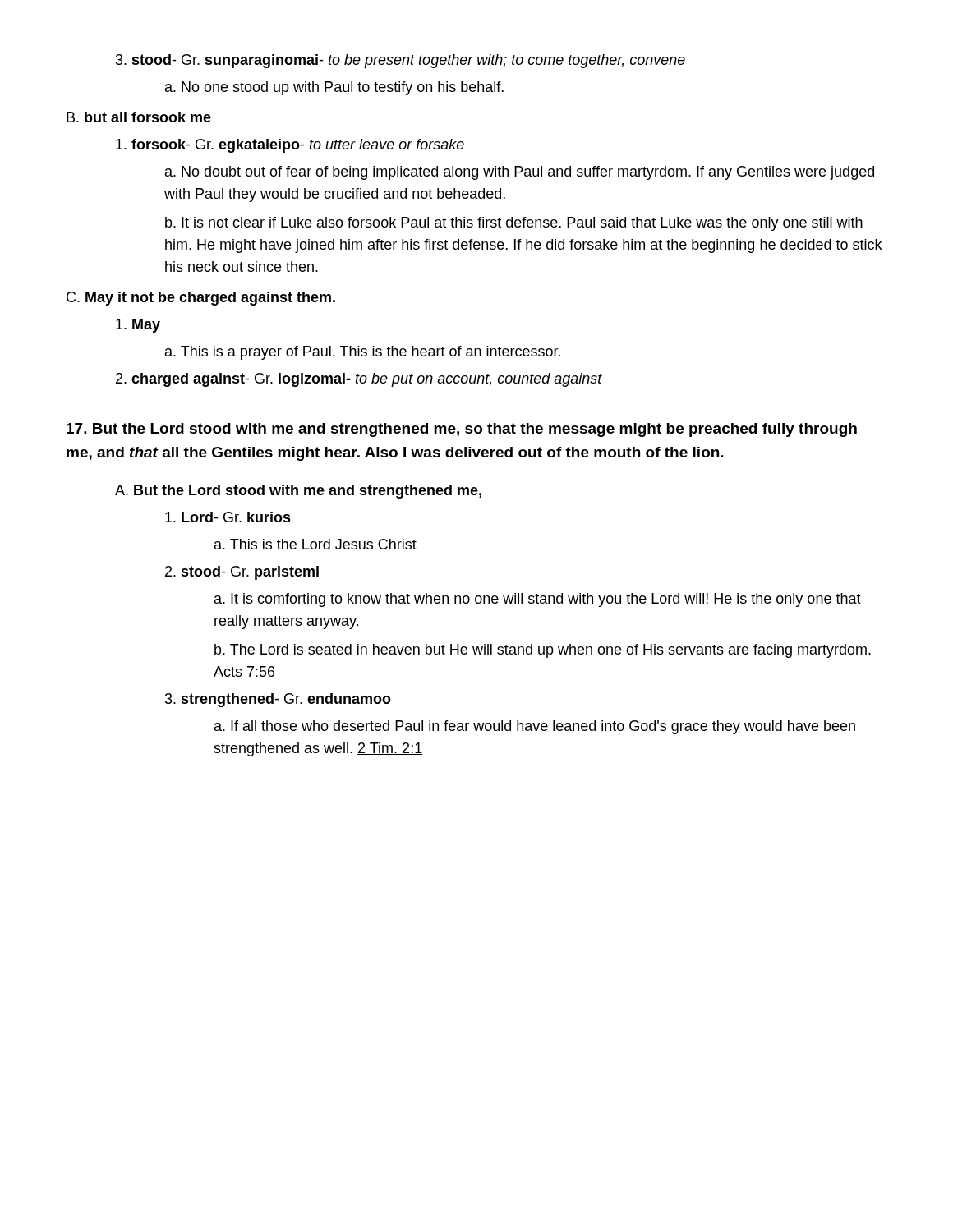Viewport: 953px width, 1232px height.
Task: Locate the text block starting "b. It is not"
Action: [x=523, y=245]
